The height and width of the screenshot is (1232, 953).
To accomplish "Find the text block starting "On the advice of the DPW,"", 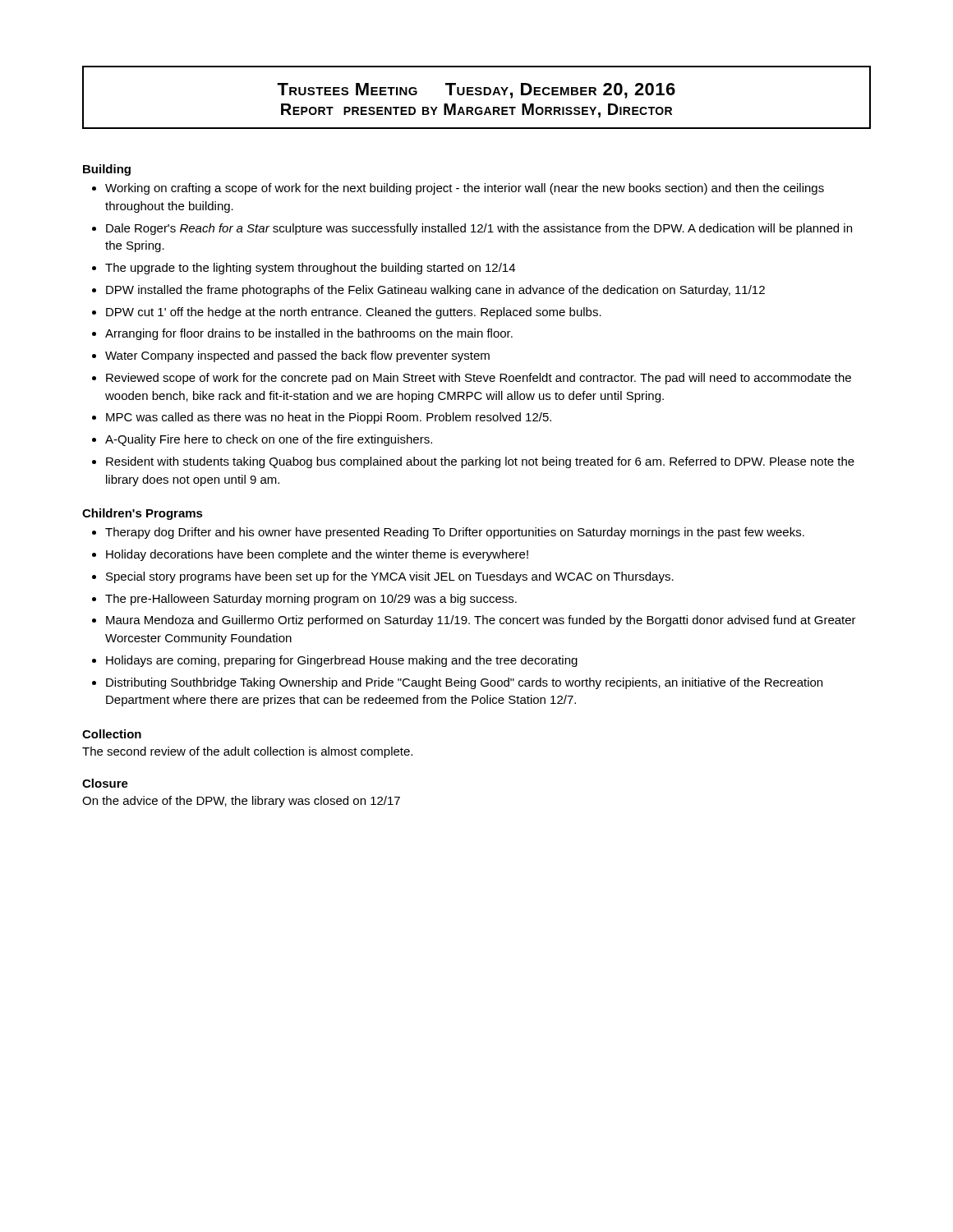I will click(x=241, y=800).
